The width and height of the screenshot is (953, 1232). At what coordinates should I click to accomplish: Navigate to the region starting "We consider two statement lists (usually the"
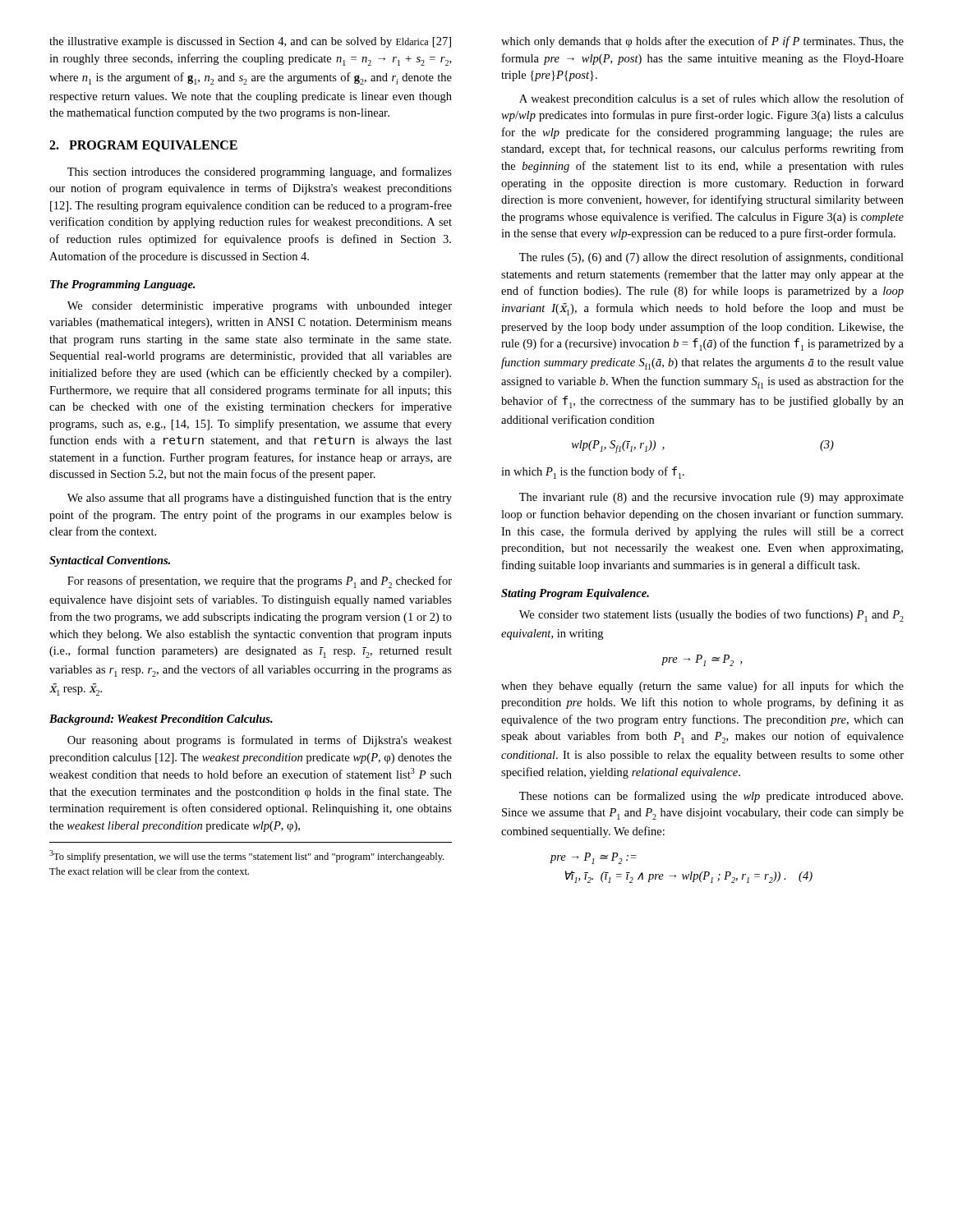[x=702, y=624]
